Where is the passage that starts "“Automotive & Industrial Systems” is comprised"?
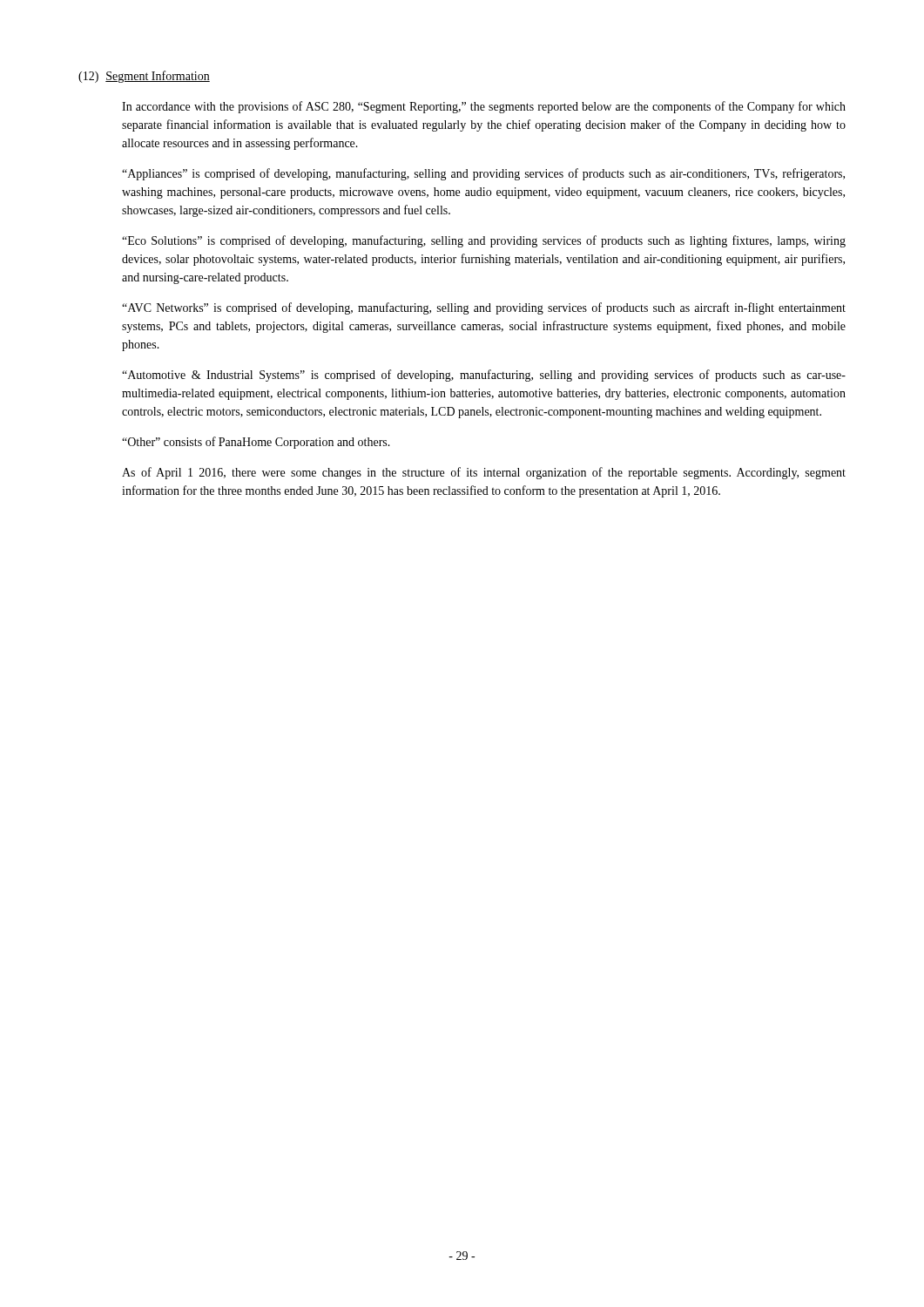The height and width of the screenshot is (1307, 924). tap(484, 393)
